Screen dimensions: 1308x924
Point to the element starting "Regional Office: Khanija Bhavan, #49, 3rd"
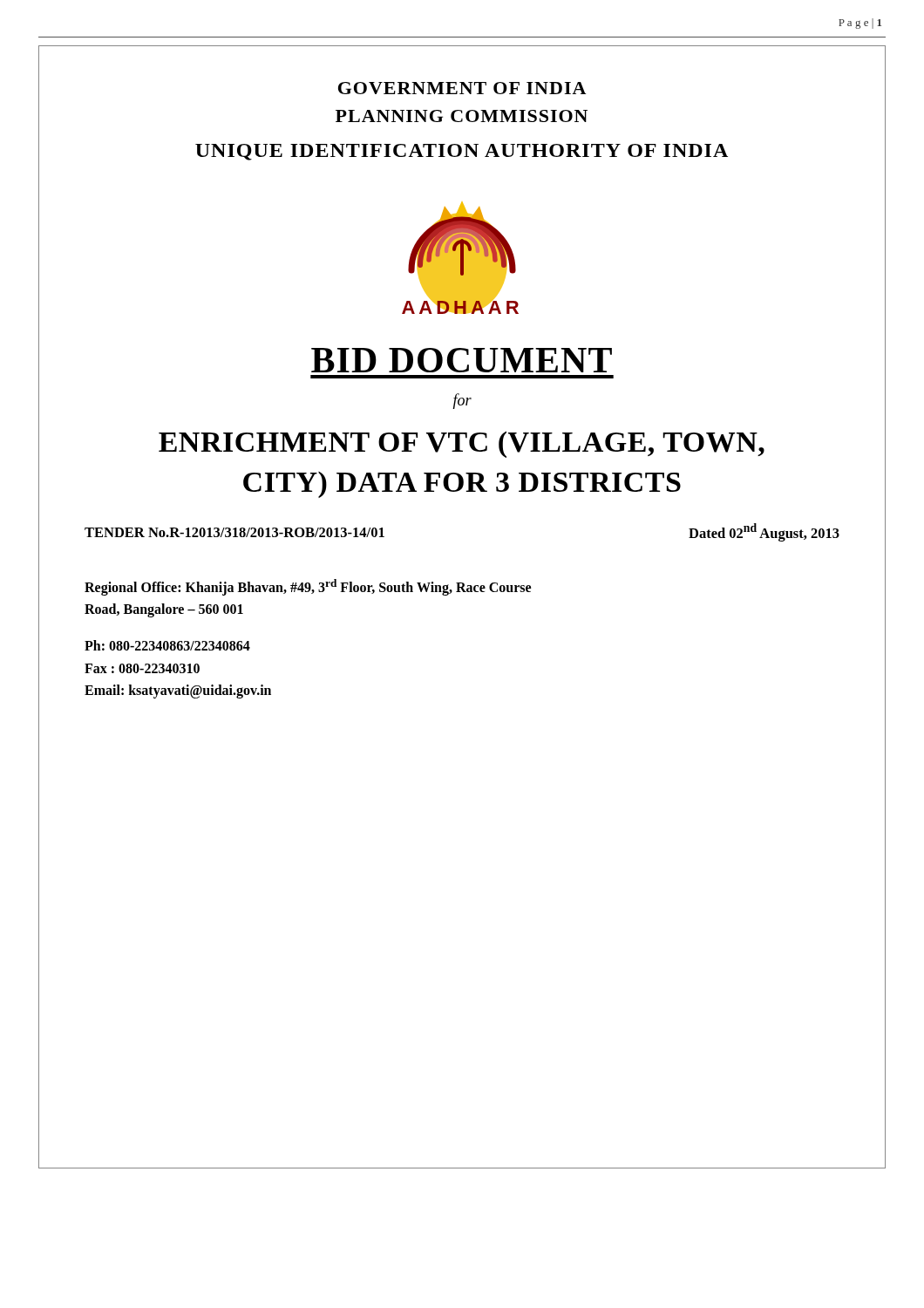pos(308,597)
